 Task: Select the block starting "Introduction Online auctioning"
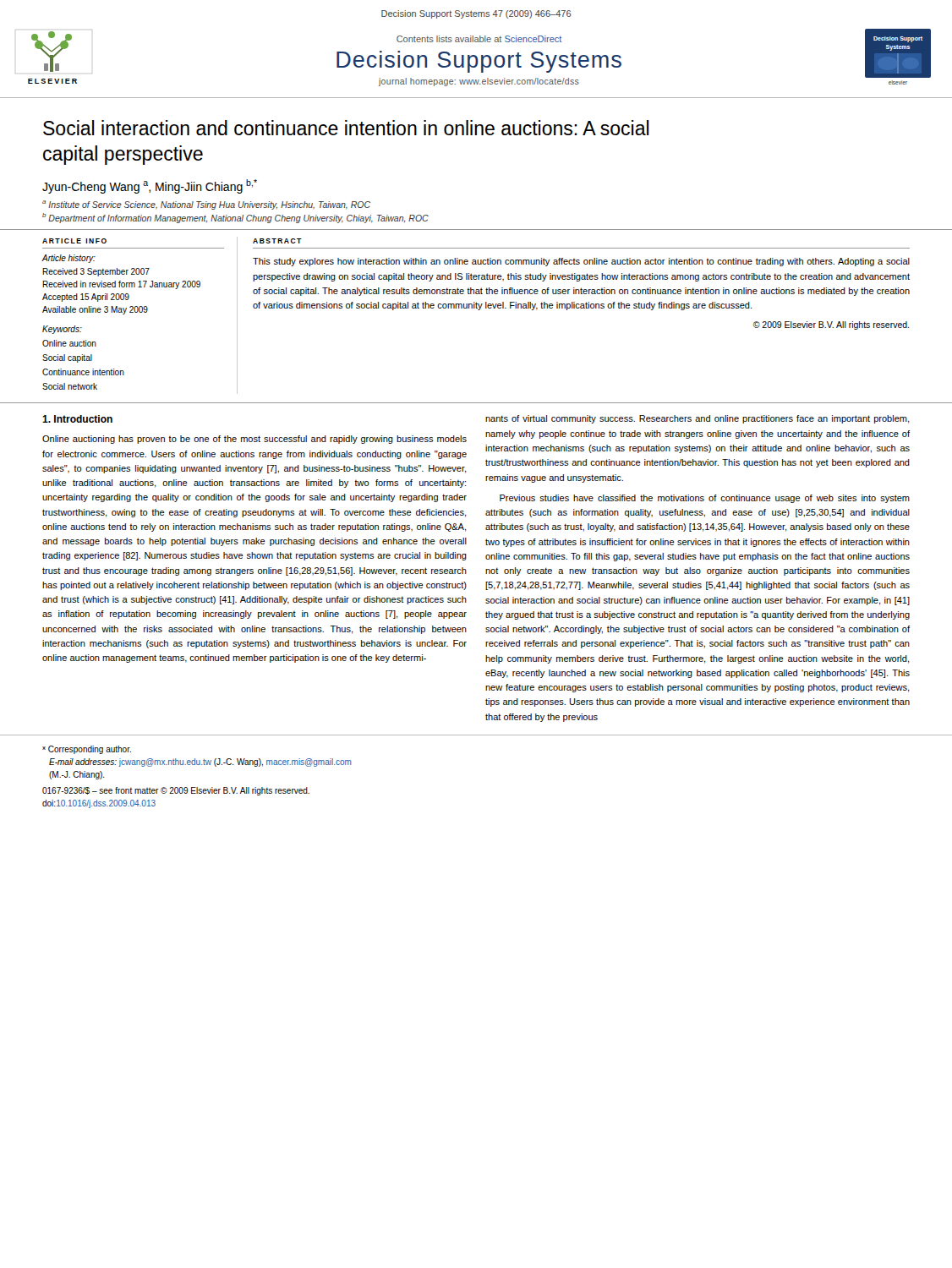pos(254,539)
